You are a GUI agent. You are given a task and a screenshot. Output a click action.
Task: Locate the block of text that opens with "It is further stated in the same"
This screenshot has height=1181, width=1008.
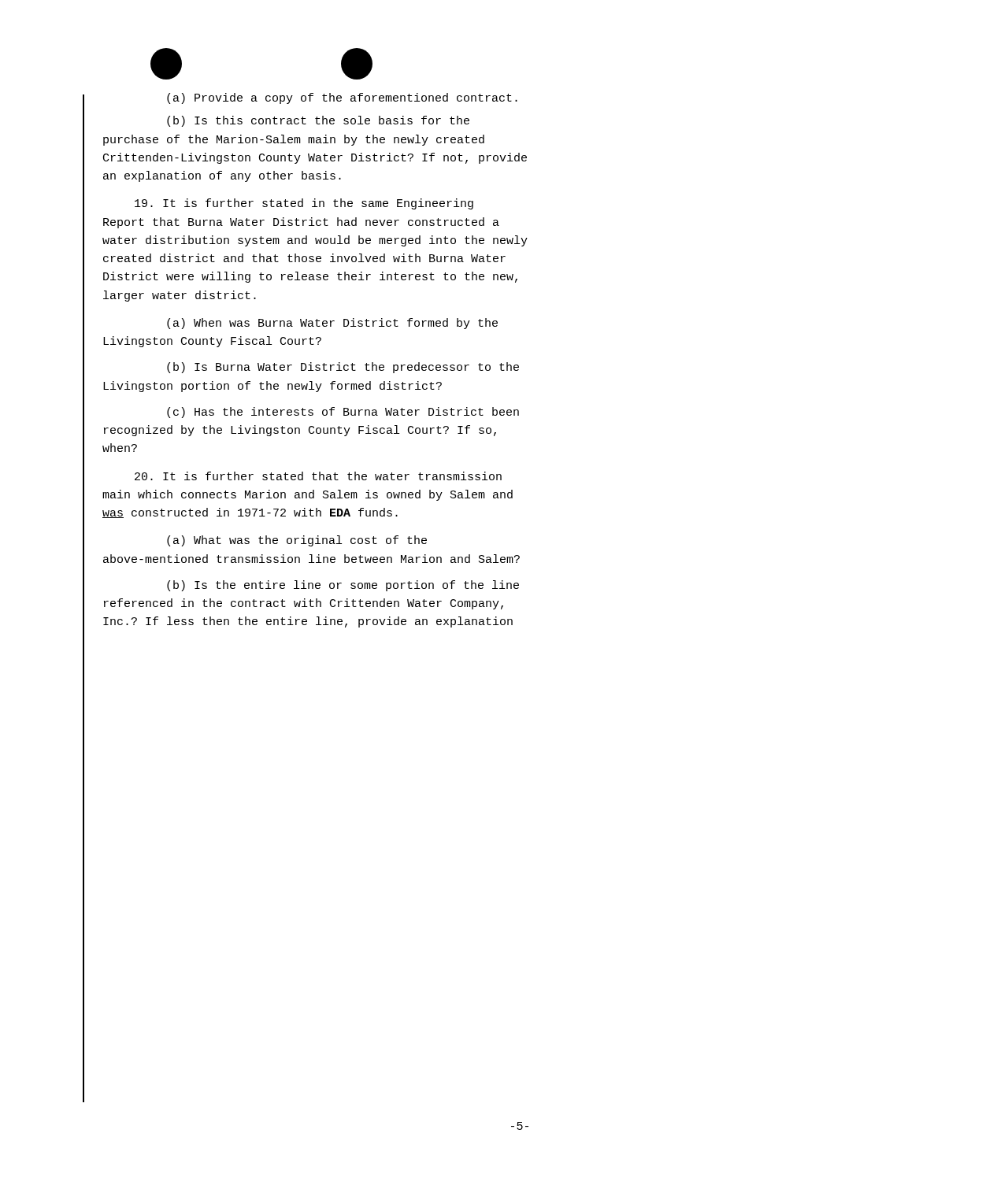(x=520, y=250)
